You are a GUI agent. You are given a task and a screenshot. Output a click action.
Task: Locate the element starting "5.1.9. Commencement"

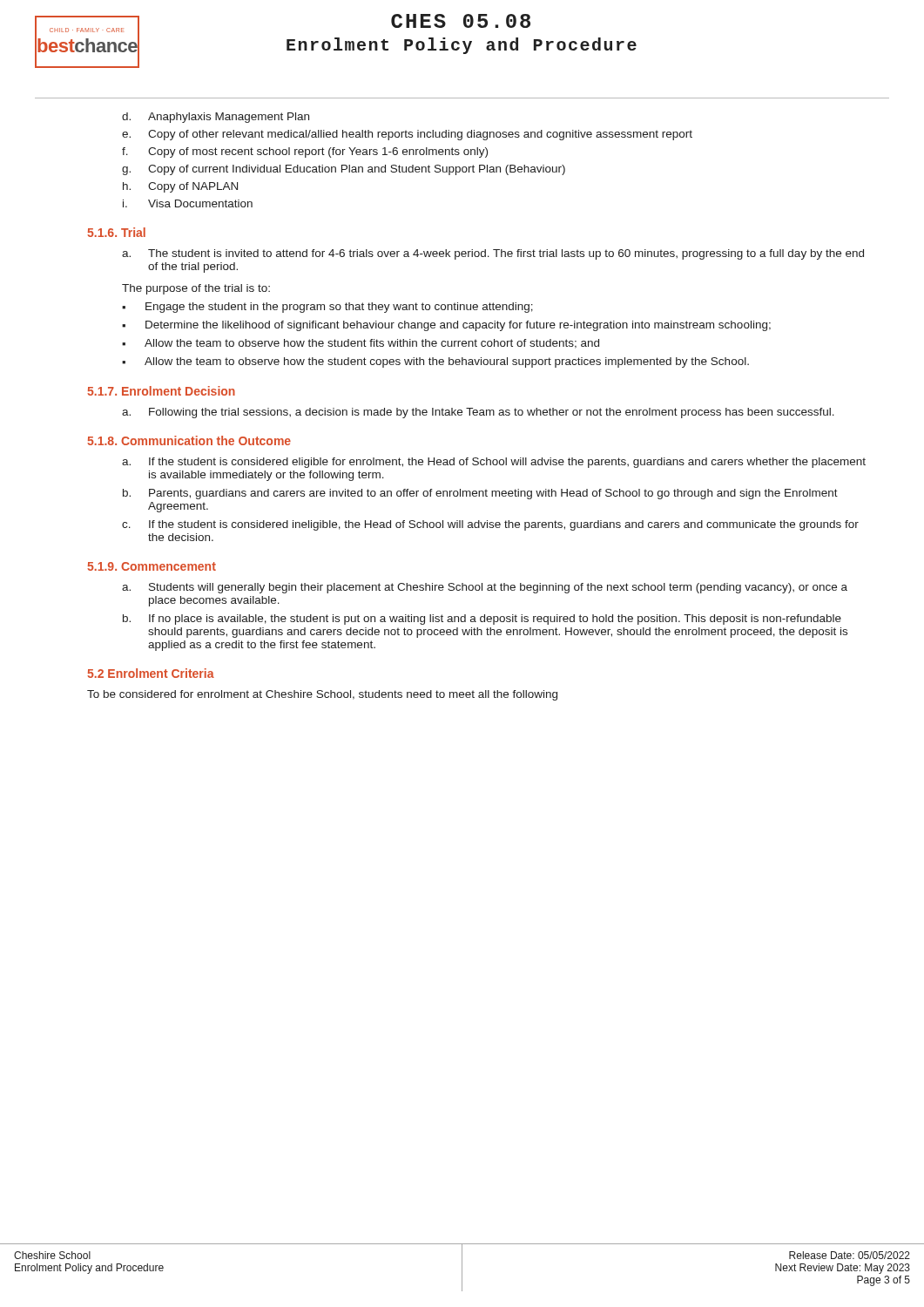(151, 566)
